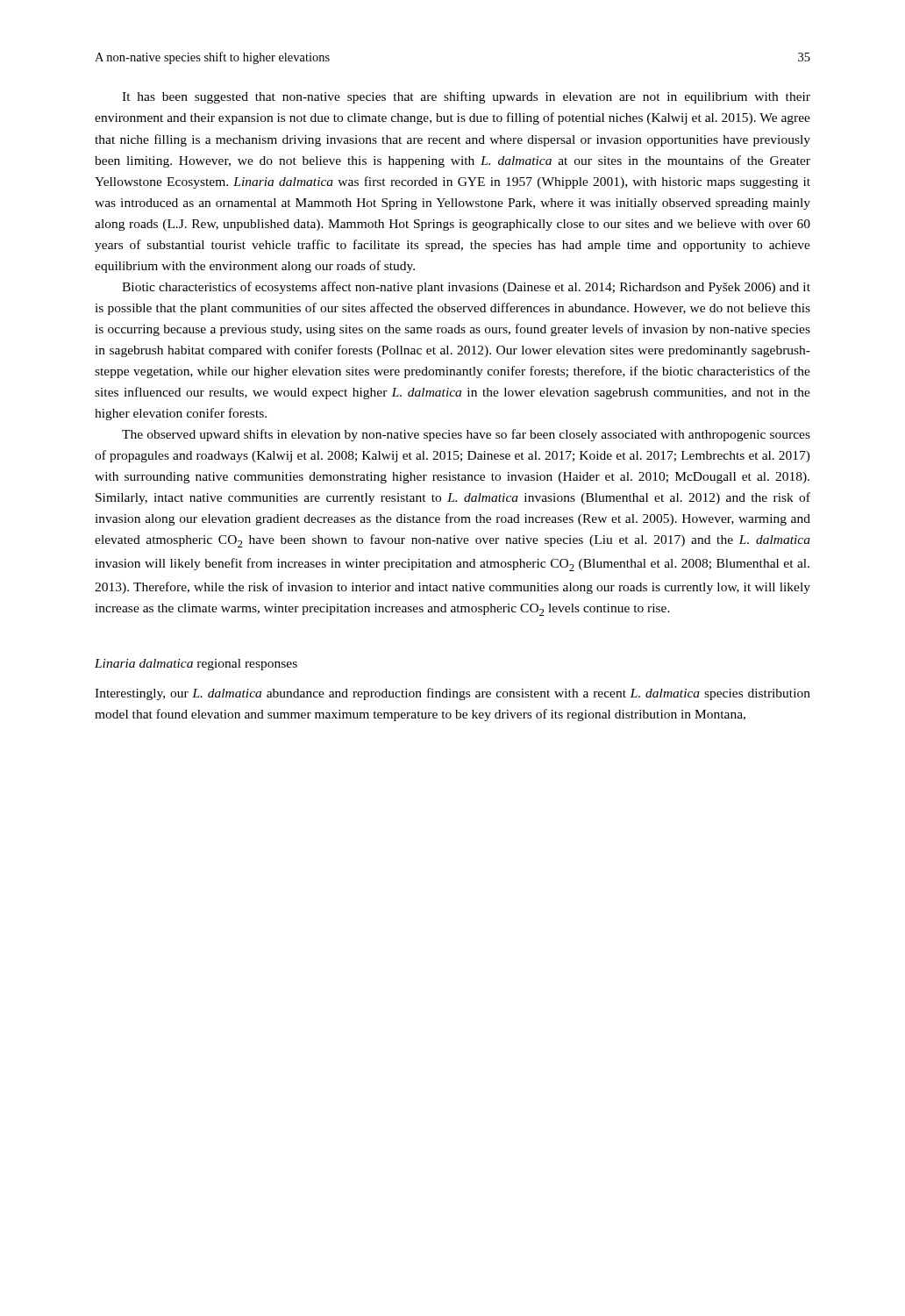Viewport: 905px width, 1316px height.
Task: Click on the section header containing "Linaria dalmatica regional responses"
Action: click(x=196, y=663)
